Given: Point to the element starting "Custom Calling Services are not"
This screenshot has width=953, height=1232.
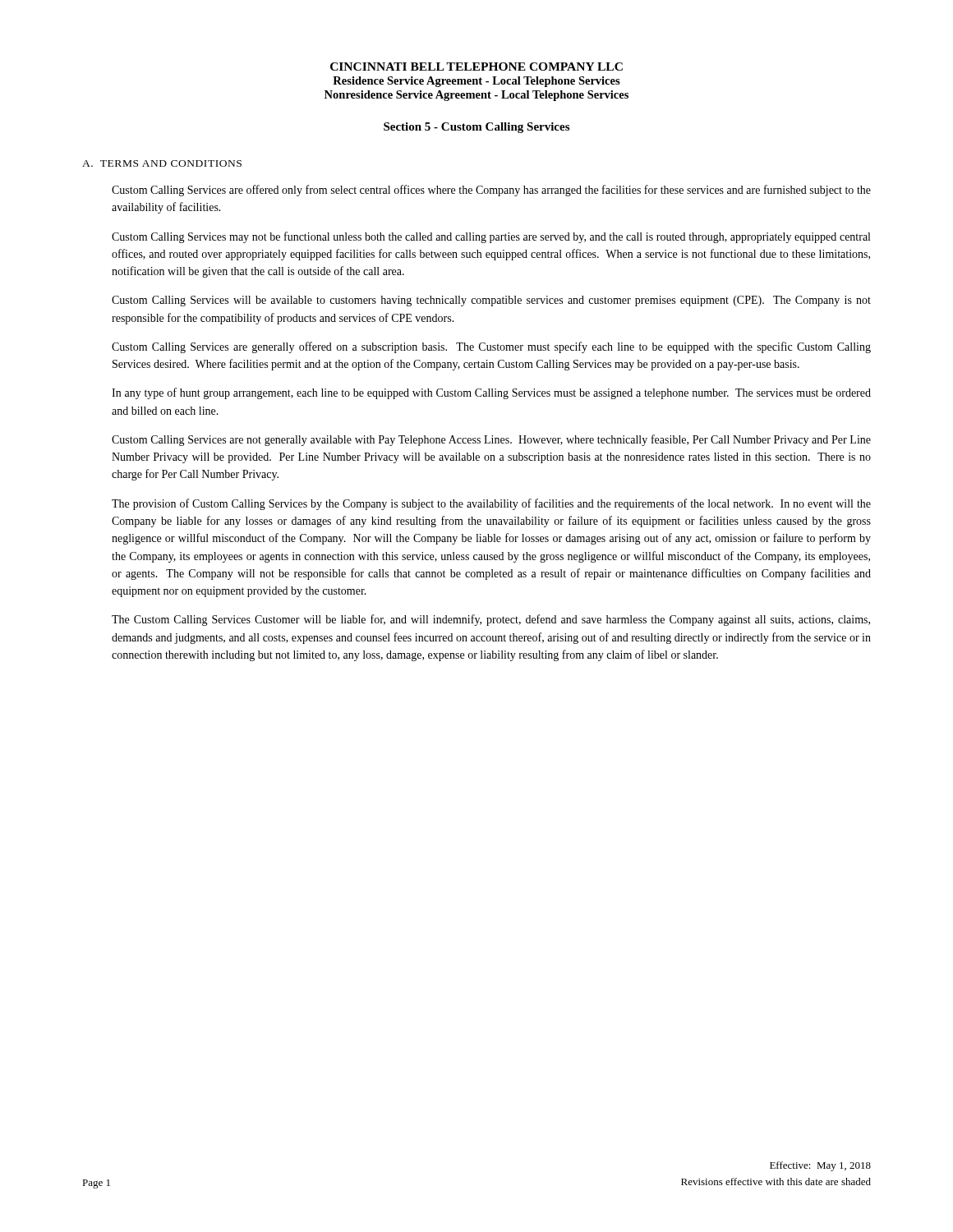Looking at the screenshot, I should coord(491,457).
